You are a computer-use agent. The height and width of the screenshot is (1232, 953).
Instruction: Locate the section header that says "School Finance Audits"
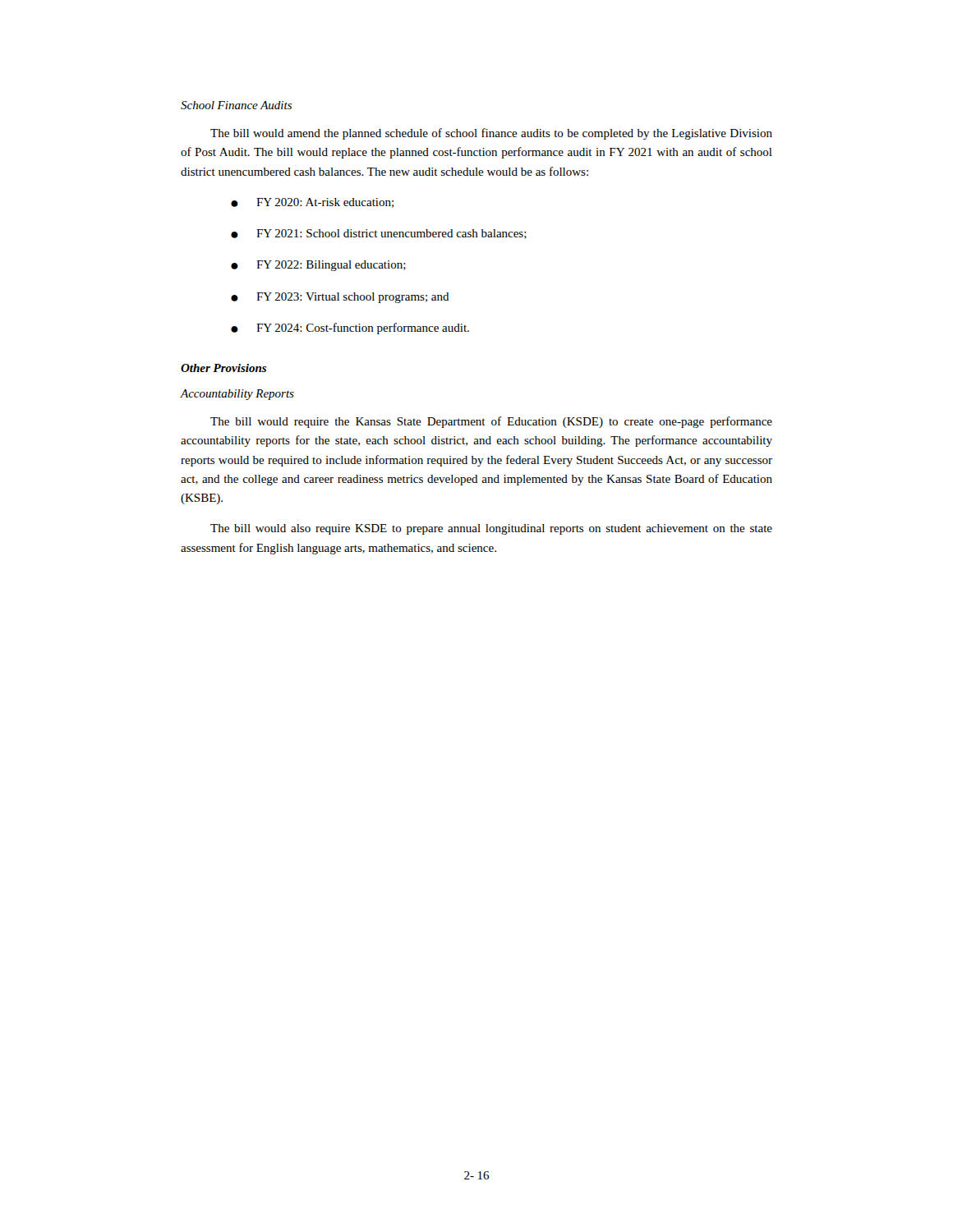(x=236, y=105)
